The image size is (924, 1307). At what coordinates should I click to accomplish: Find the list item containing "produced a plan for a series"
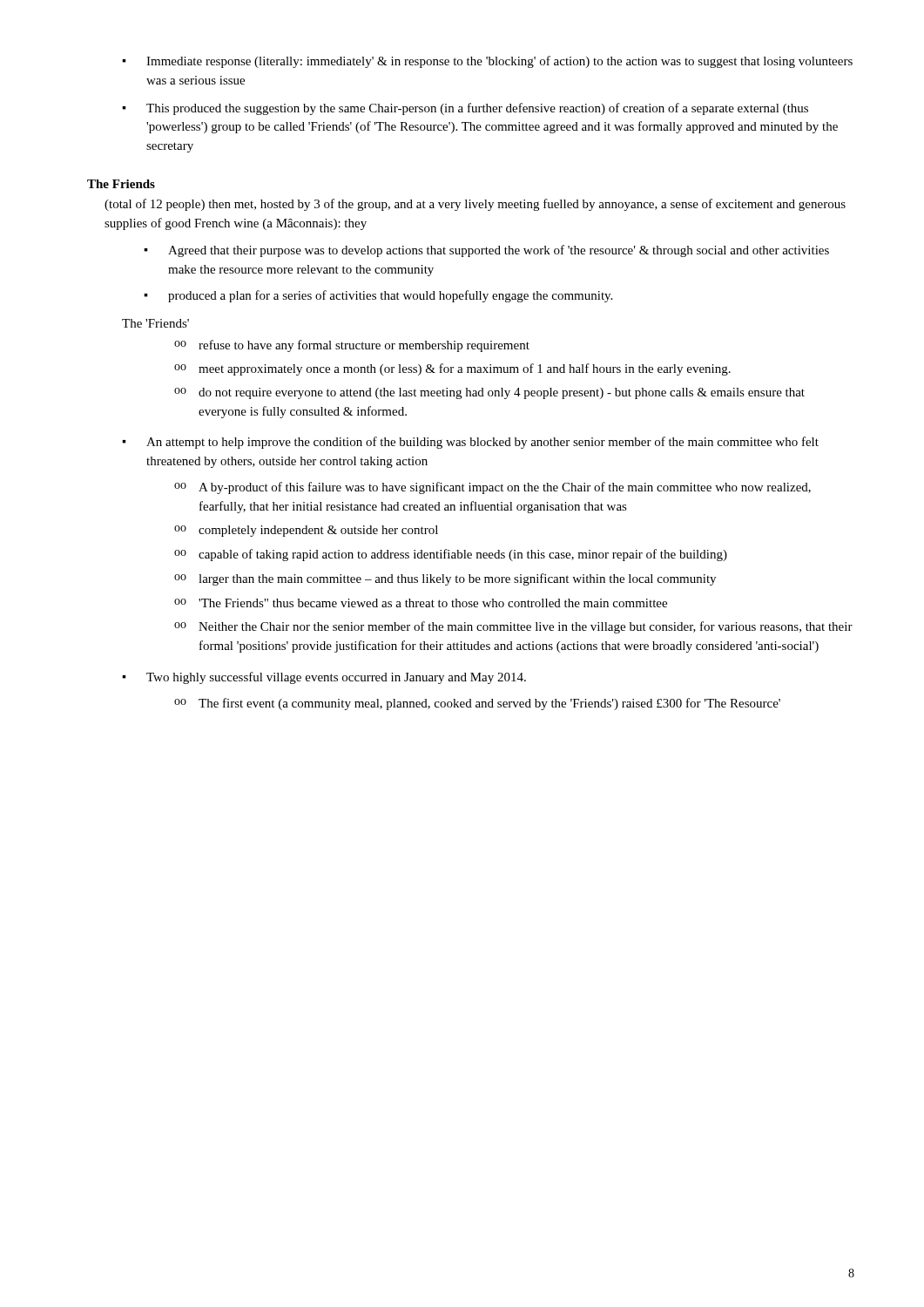click(499, 296)
